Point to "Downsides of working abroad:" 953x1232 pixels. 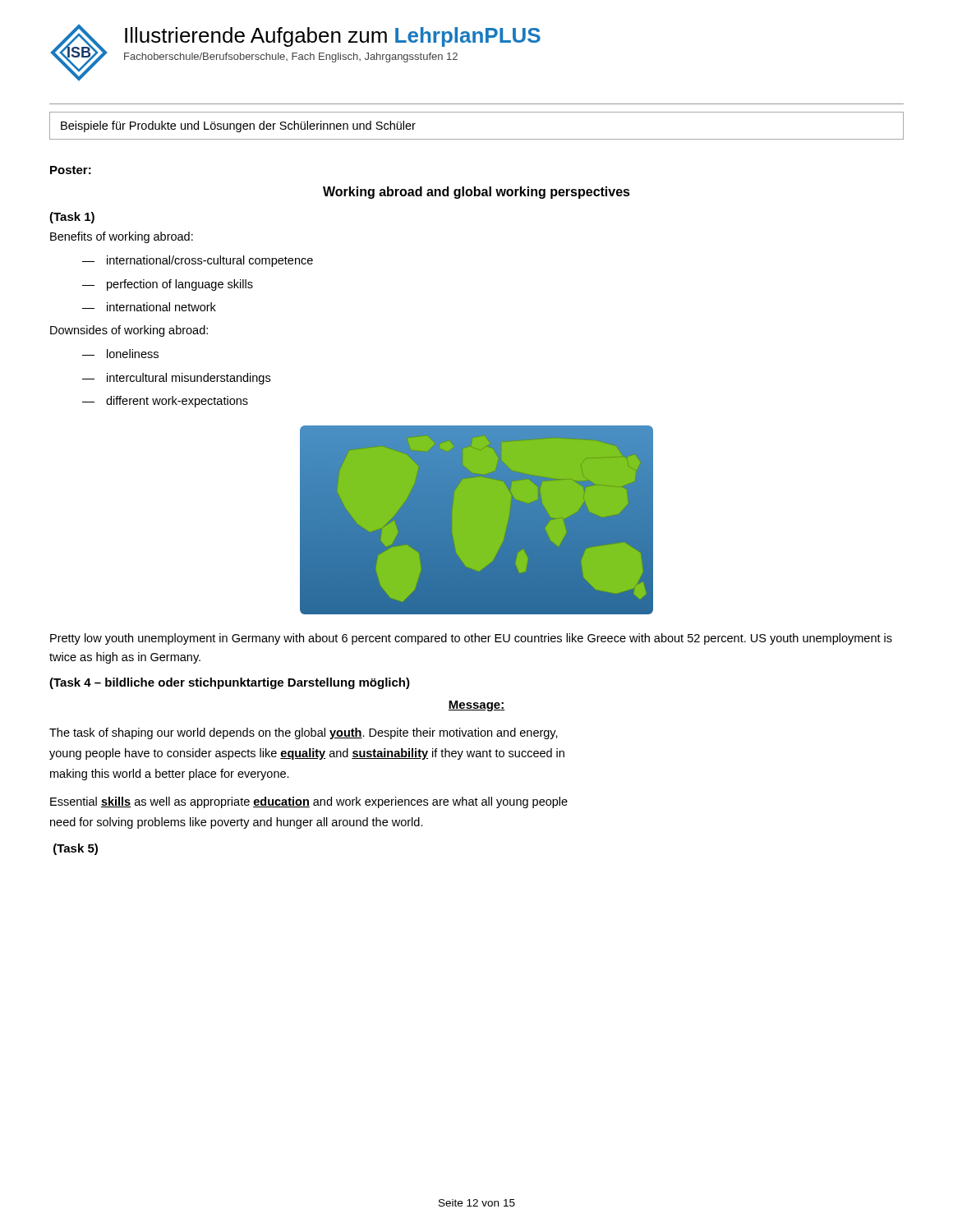coord(129,330)
